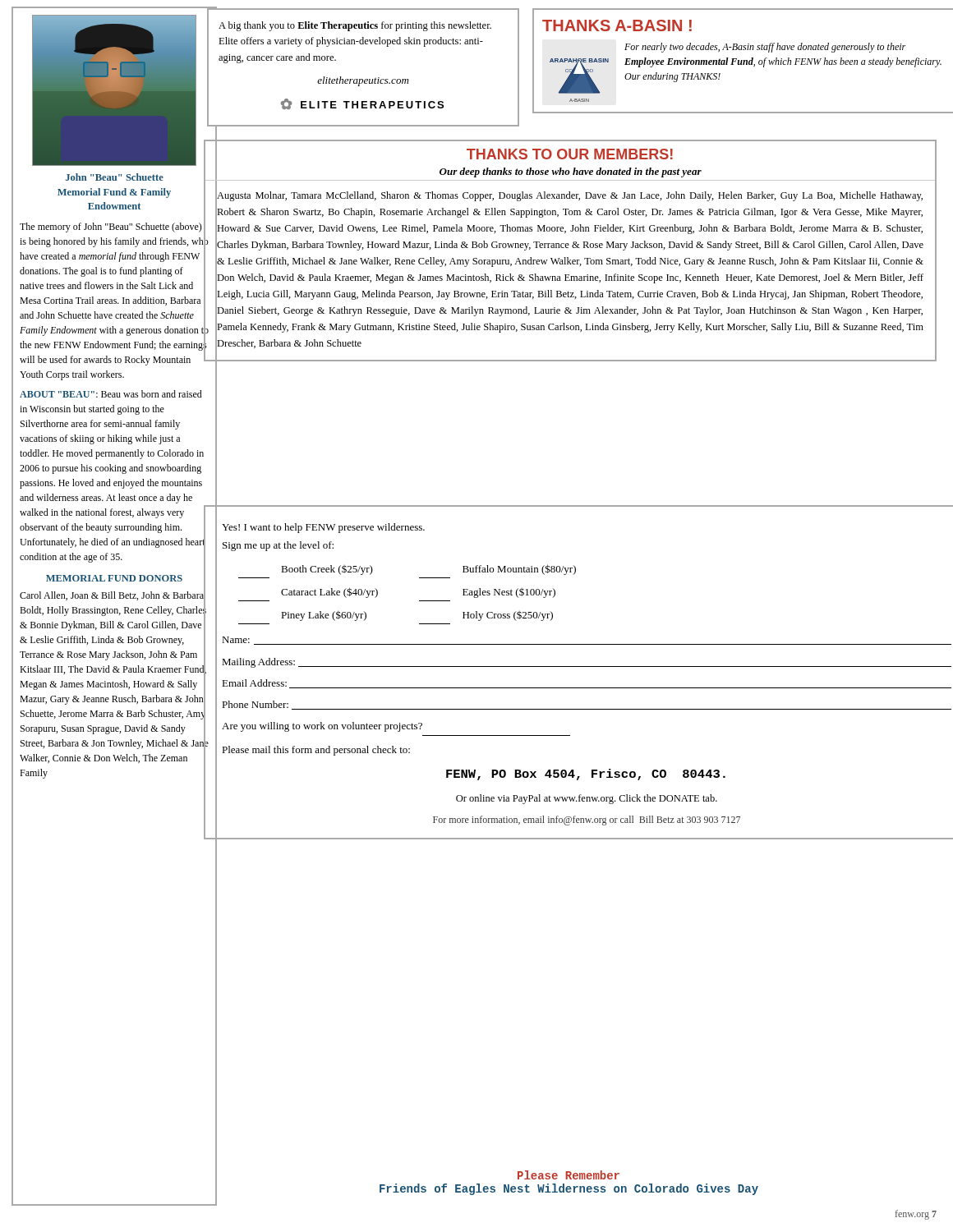Locate the section header that says "MEMORIAL FUND DONORS"
953x1232 pixels.
(114, 578)
